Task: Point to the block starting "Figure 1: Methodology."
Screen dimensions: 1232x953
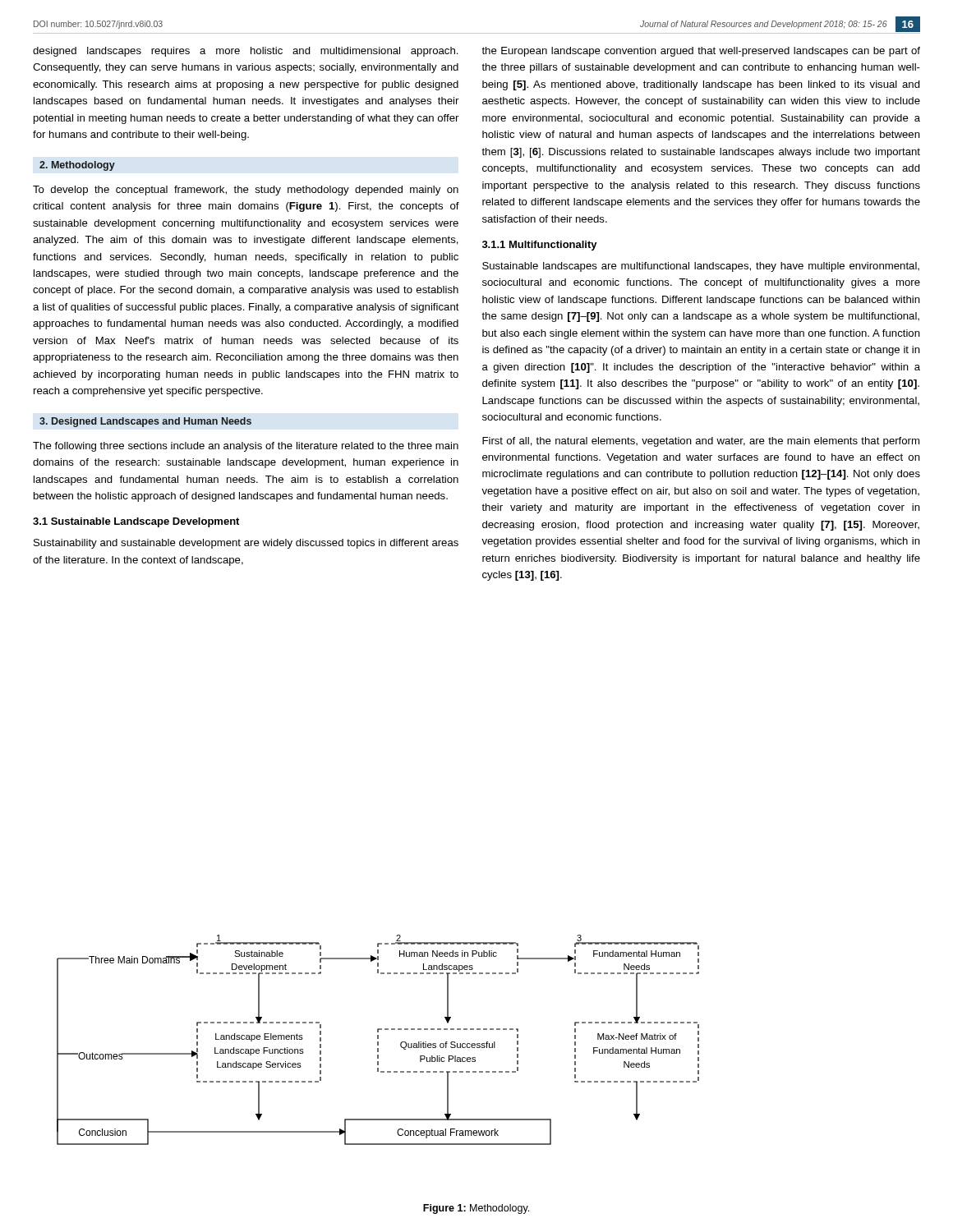Action: 476,1208
